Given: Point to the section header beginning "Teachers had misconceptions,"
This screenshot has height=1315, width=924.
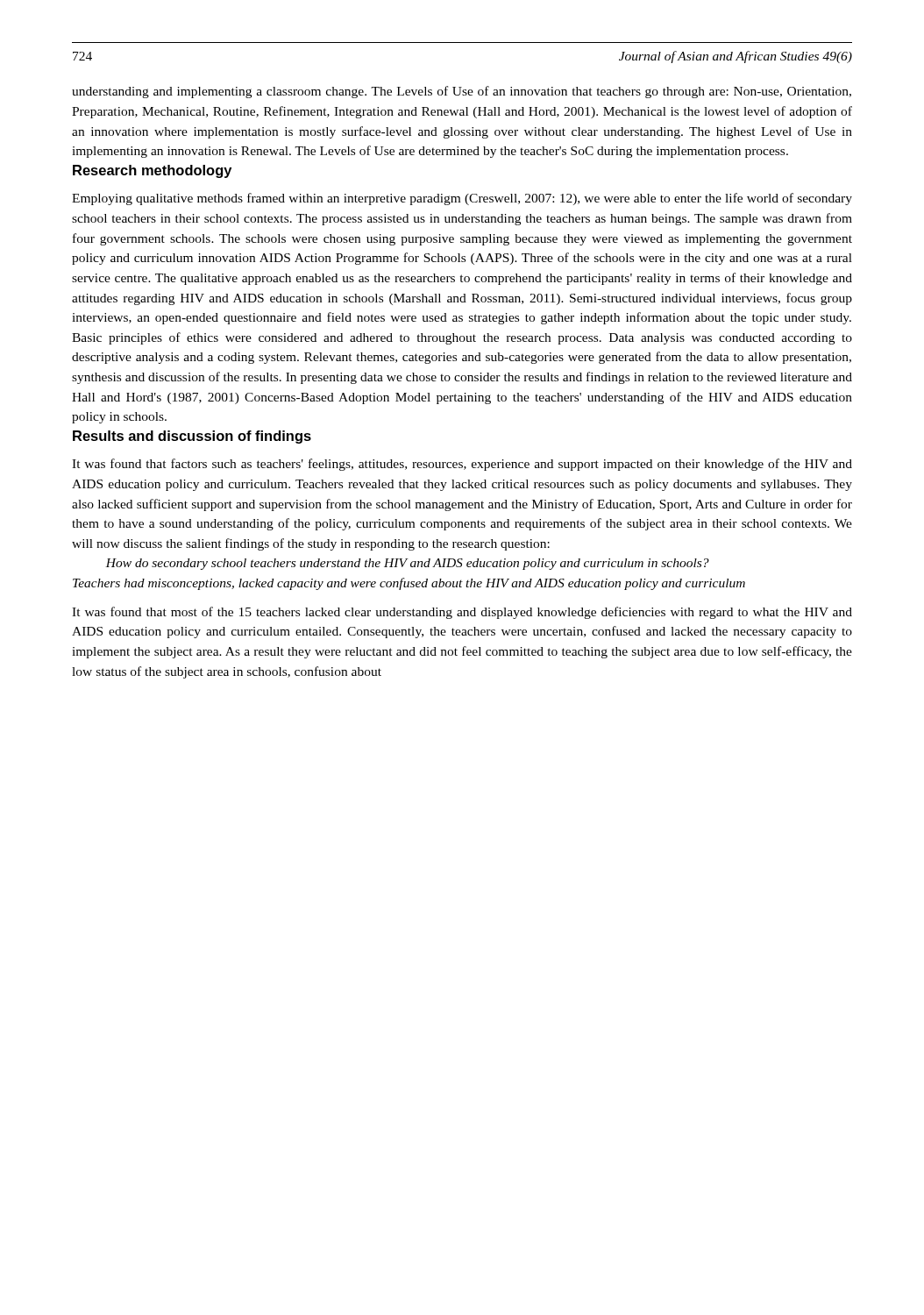Looking at the screenshot, I should tap(409, 583).
